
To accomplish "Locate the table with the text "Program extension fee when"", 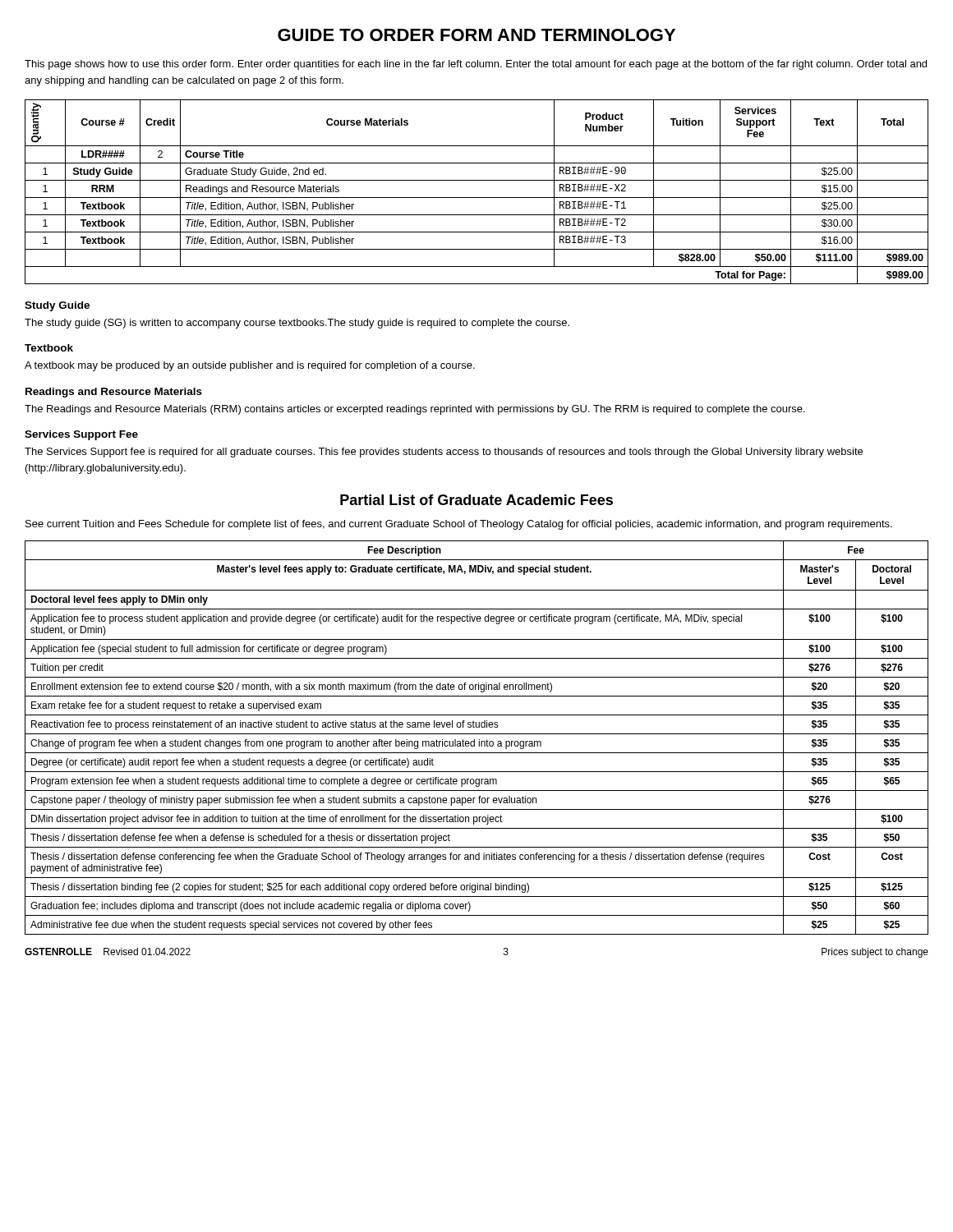I will tap(476, 737).
